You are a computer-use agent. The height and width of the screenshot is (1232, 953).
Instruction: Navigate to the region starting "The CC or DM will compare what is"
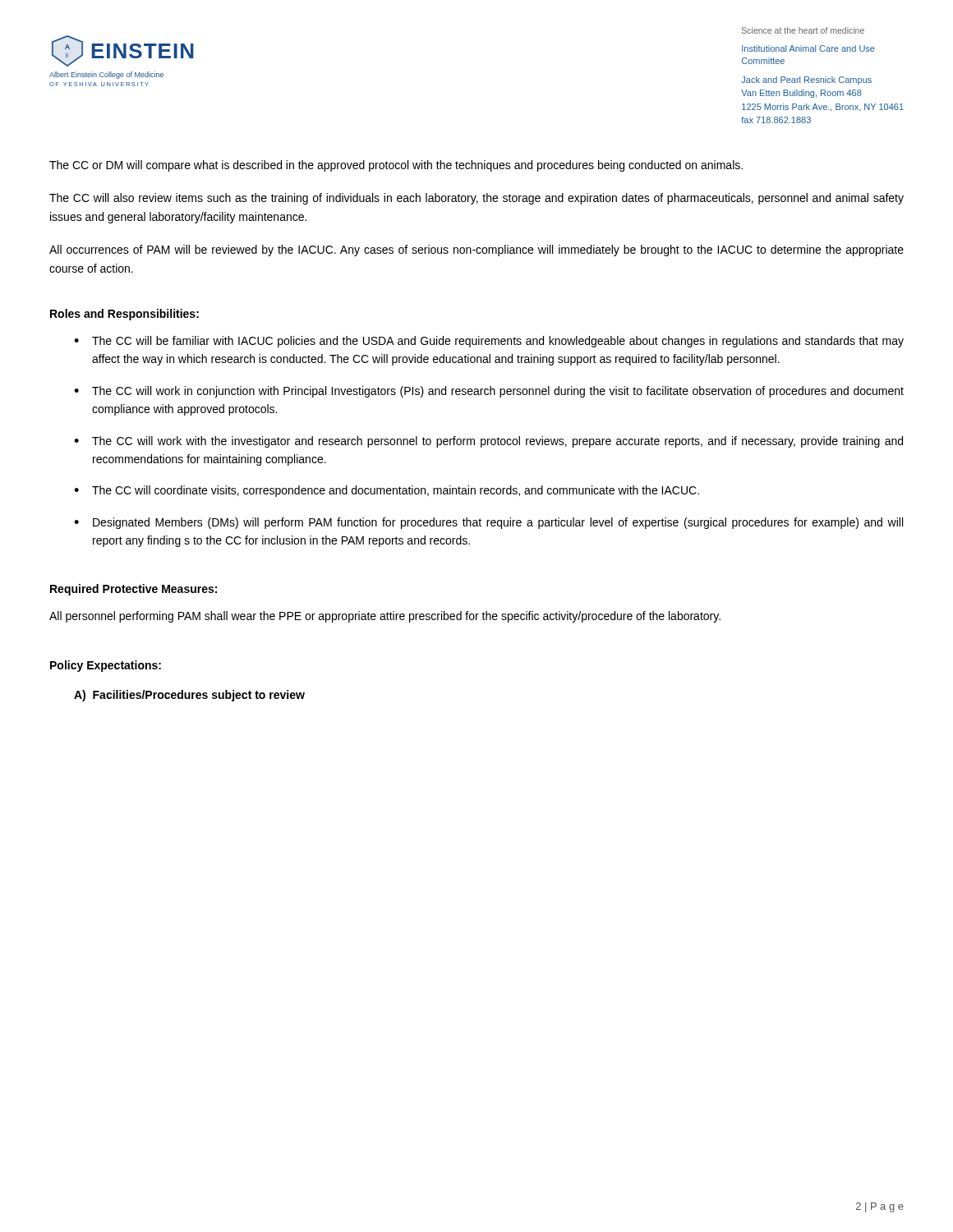coord(396,165)
